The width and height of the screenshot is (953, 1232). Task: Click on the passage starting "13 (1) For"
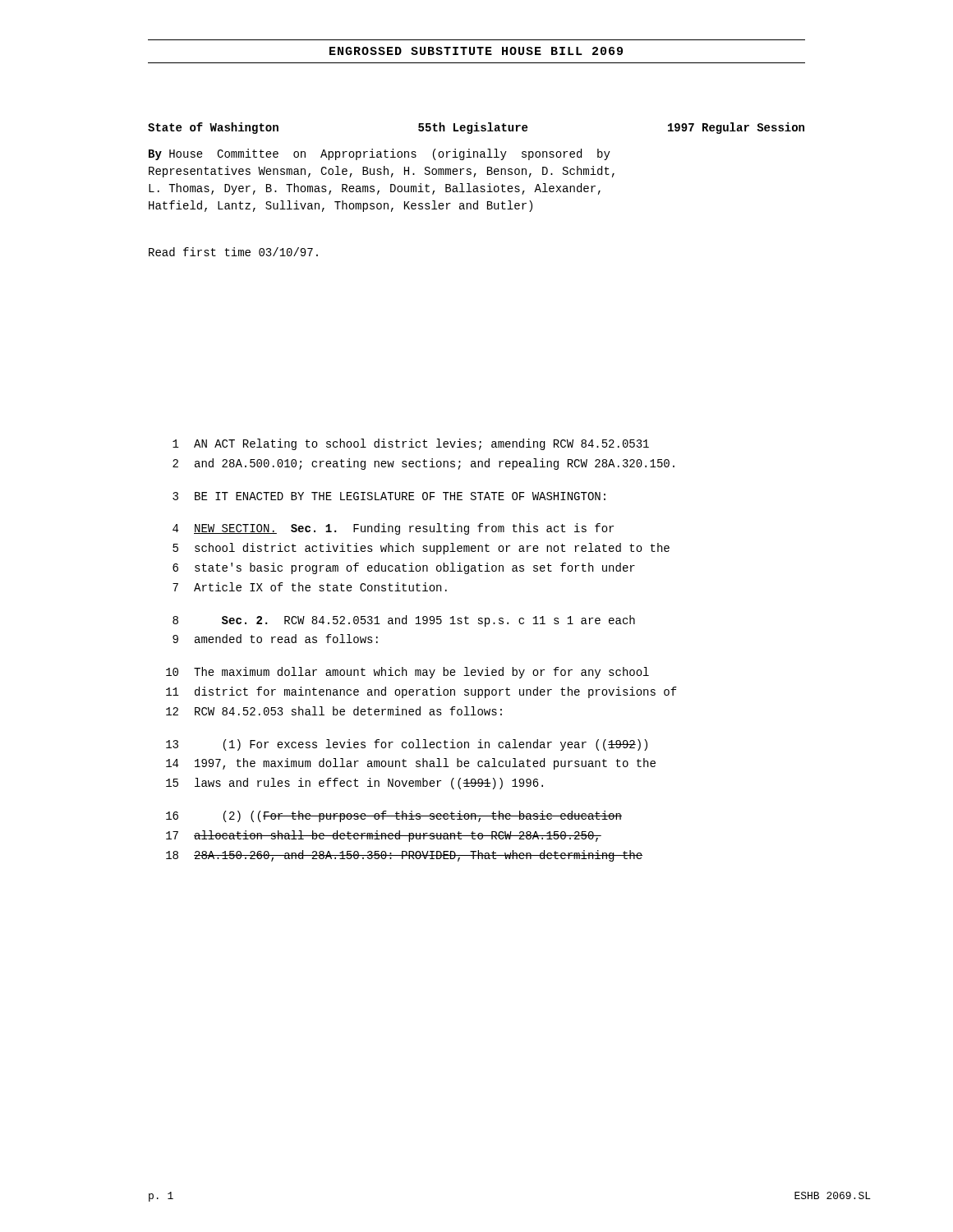pyautogui.click(x=509, y=745)
